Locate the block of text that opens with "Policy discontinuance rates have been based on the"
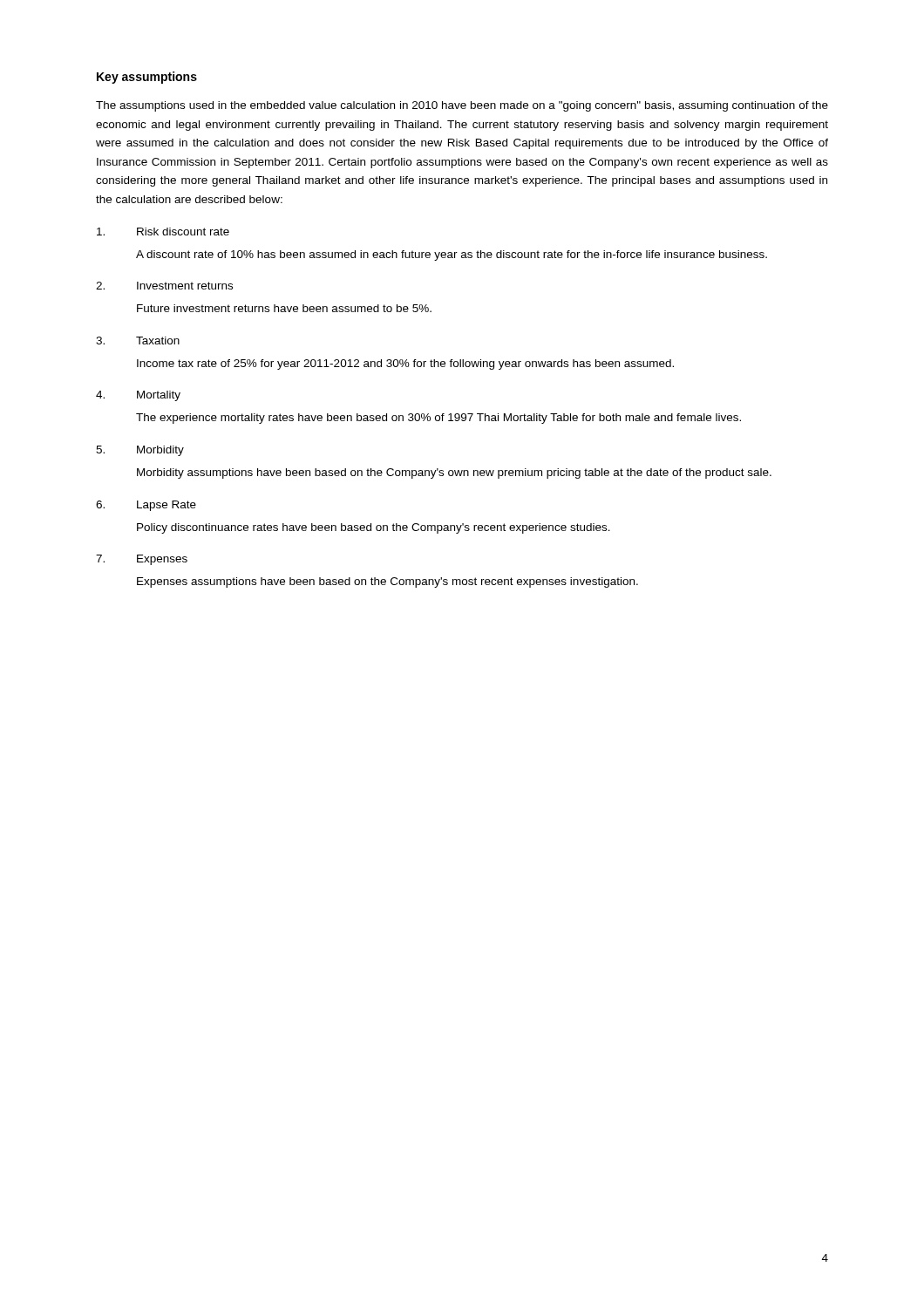This screenshot has width=924, height=1308. pos(373,527)
